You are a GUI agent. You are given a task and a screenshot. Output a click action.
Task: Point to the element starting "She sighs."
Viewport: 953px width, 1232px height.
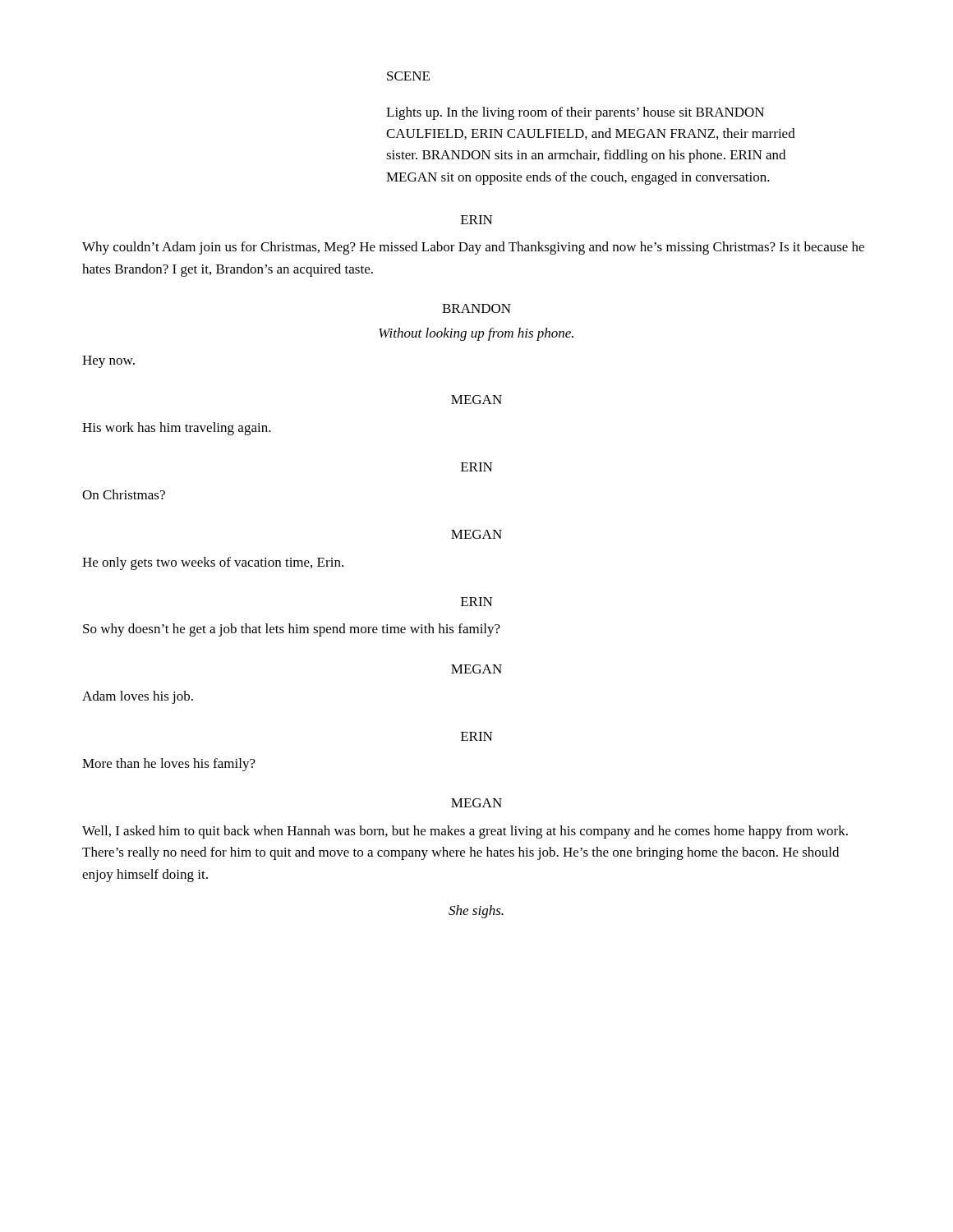(476, 910)
